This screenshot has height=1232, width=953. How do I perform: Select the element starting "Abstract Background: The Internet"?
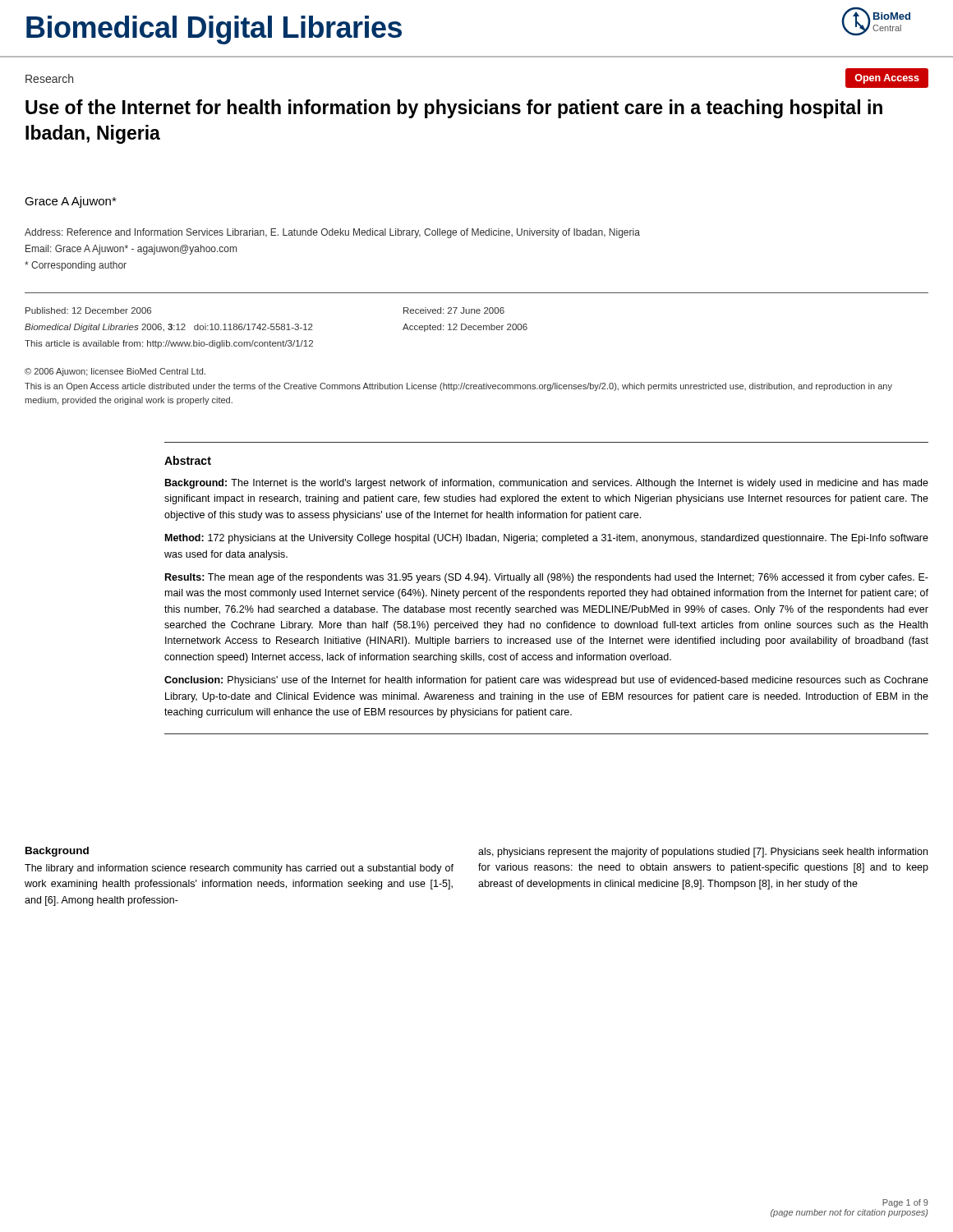tap(546, 587)
